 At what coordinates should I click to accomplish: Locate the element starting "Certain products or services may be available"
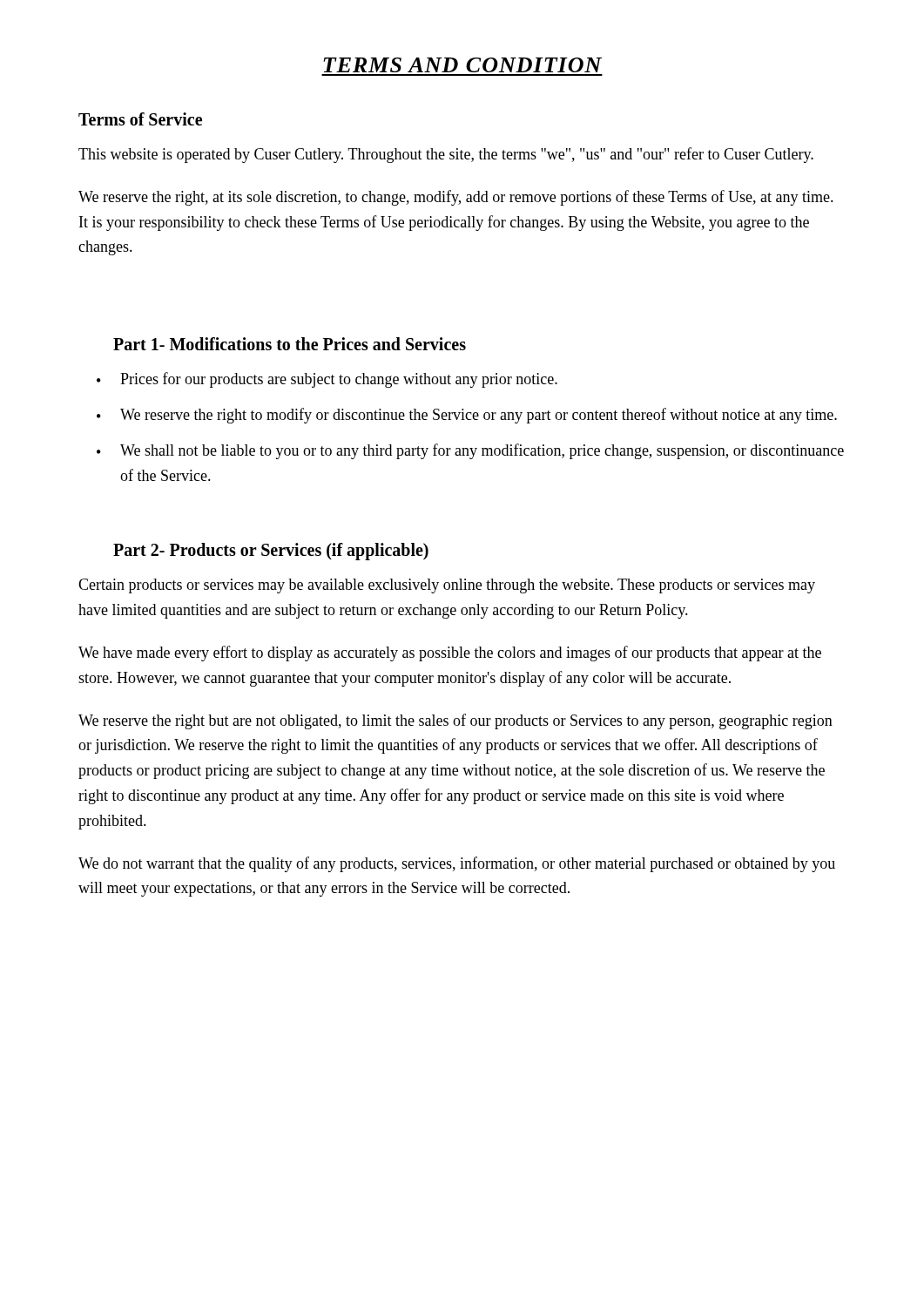pos(447,597)
